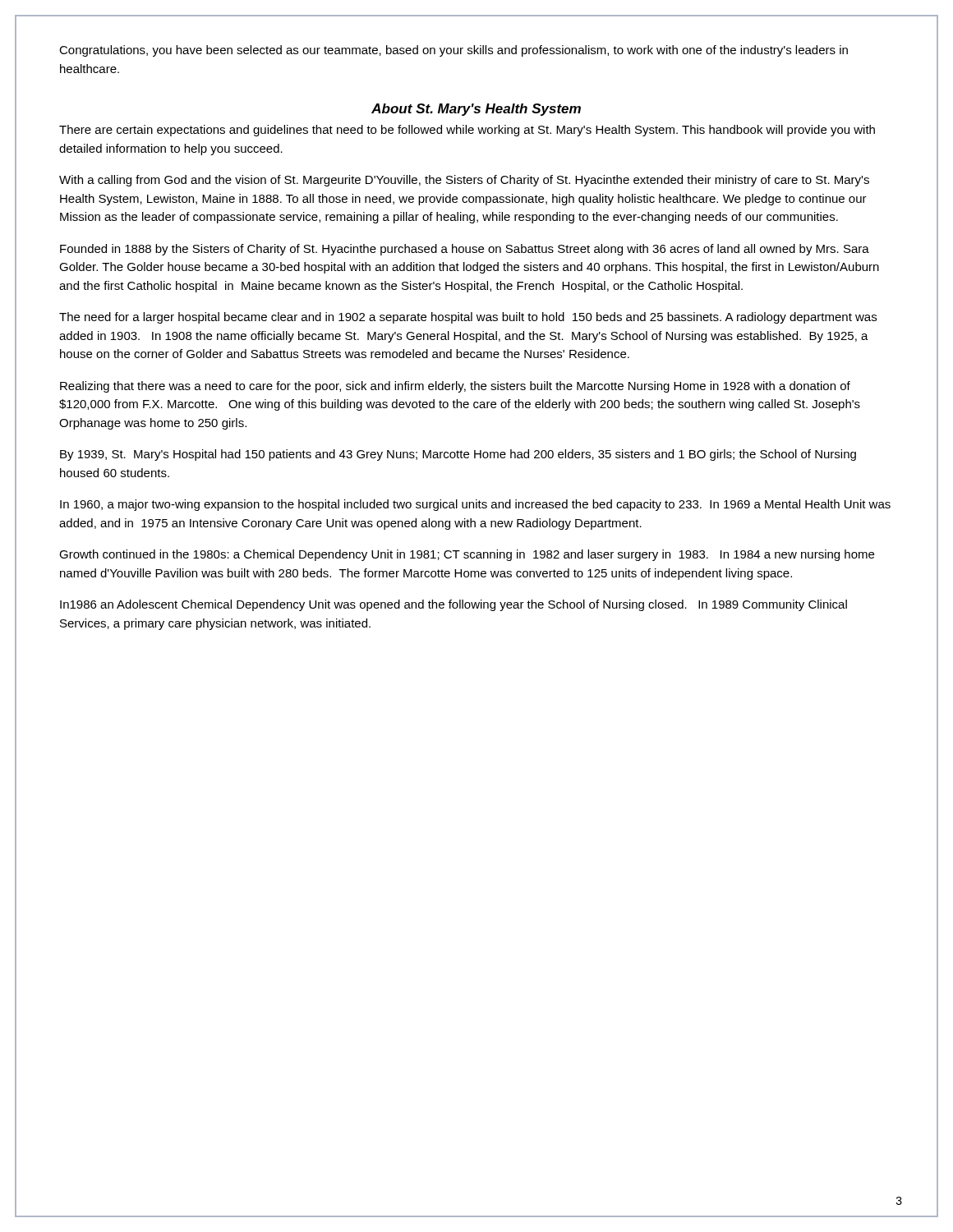Find the block on this page that starts "There are certain expectations and"
The width and height of the screenshot is (953, 1232).
pyautogui.click(x=467, y=139)
